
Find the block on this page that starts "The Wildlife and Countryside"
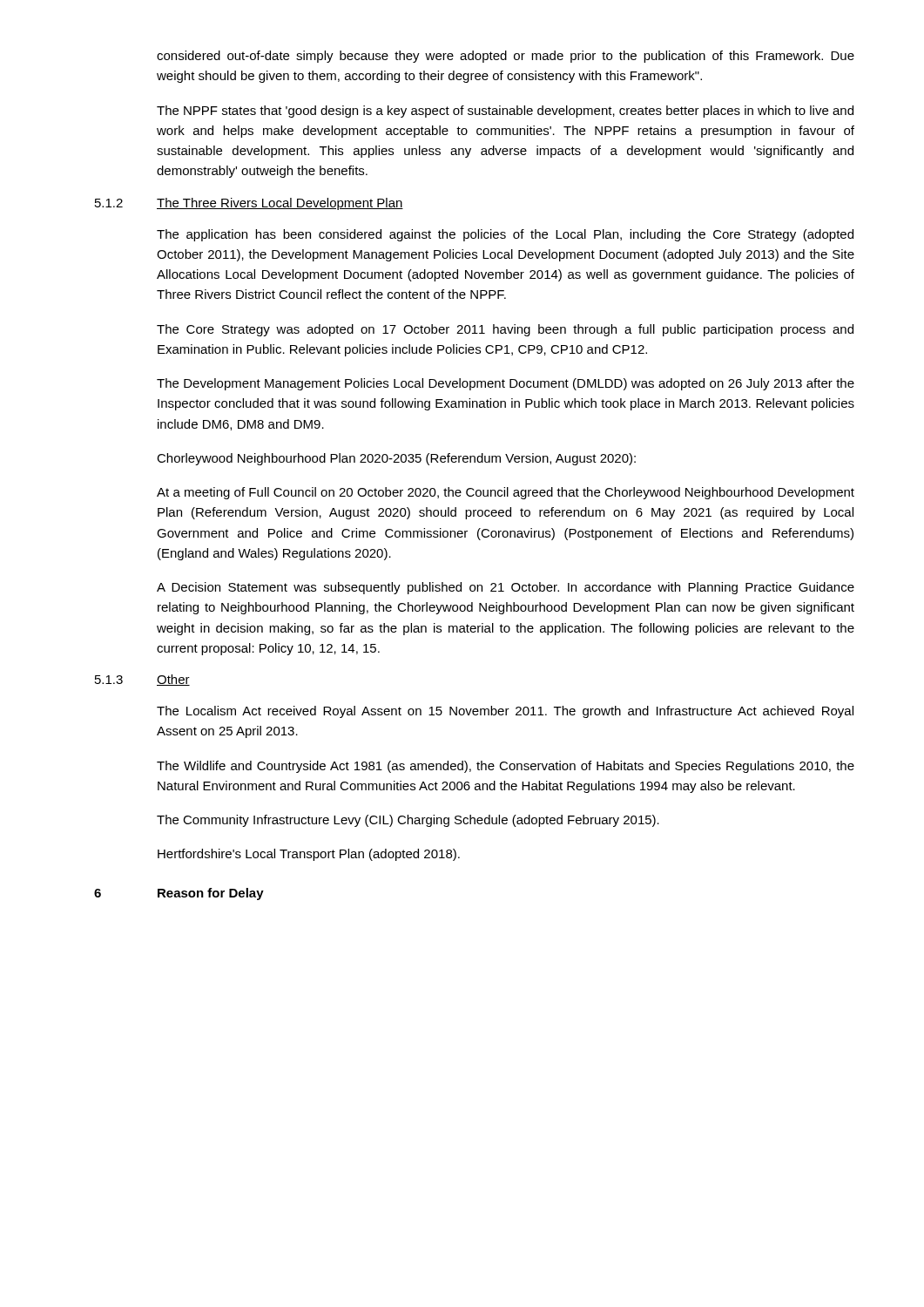click(x=506, y=775)
